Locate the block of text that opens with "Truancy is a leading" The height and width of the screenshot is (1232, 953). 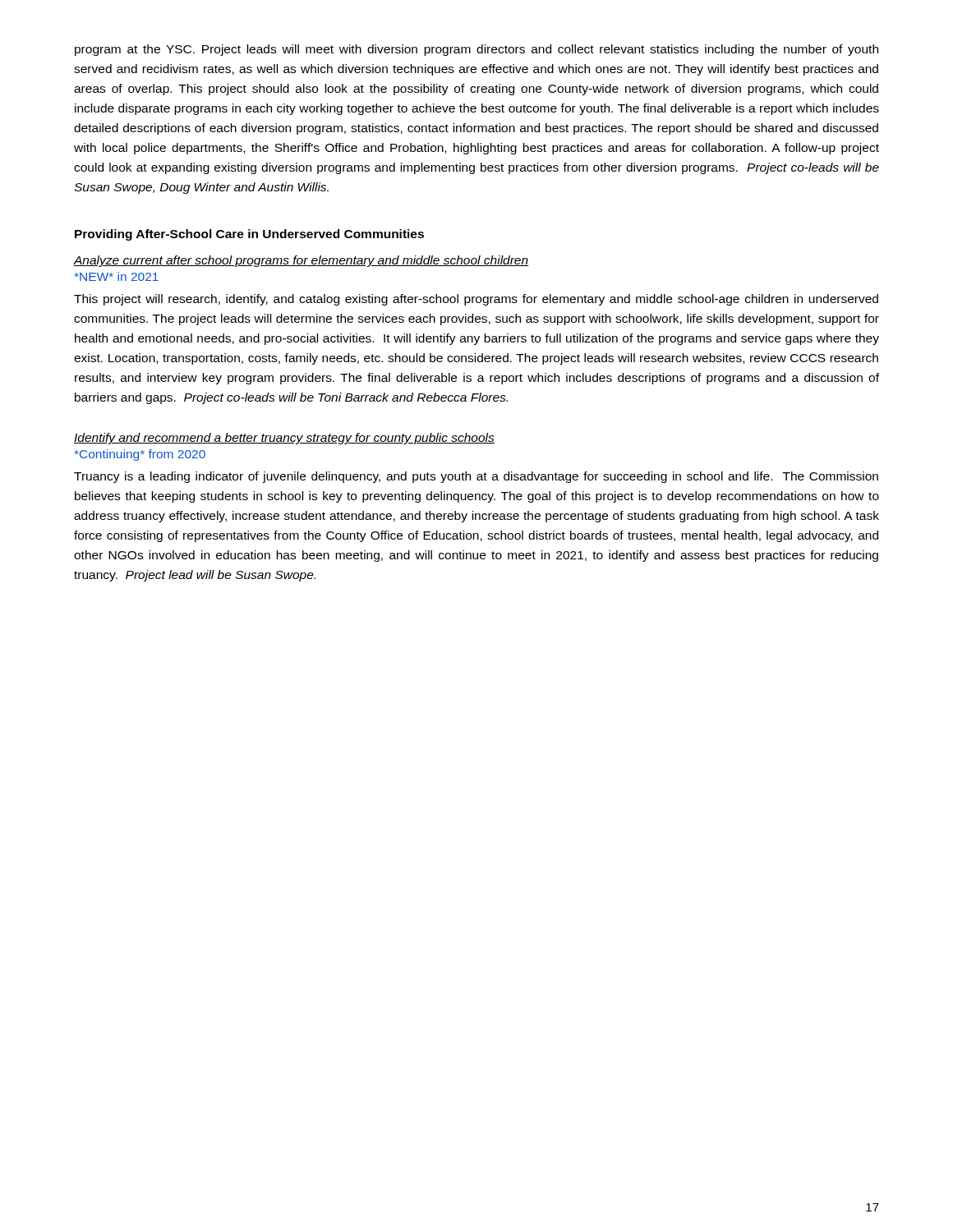476,526
